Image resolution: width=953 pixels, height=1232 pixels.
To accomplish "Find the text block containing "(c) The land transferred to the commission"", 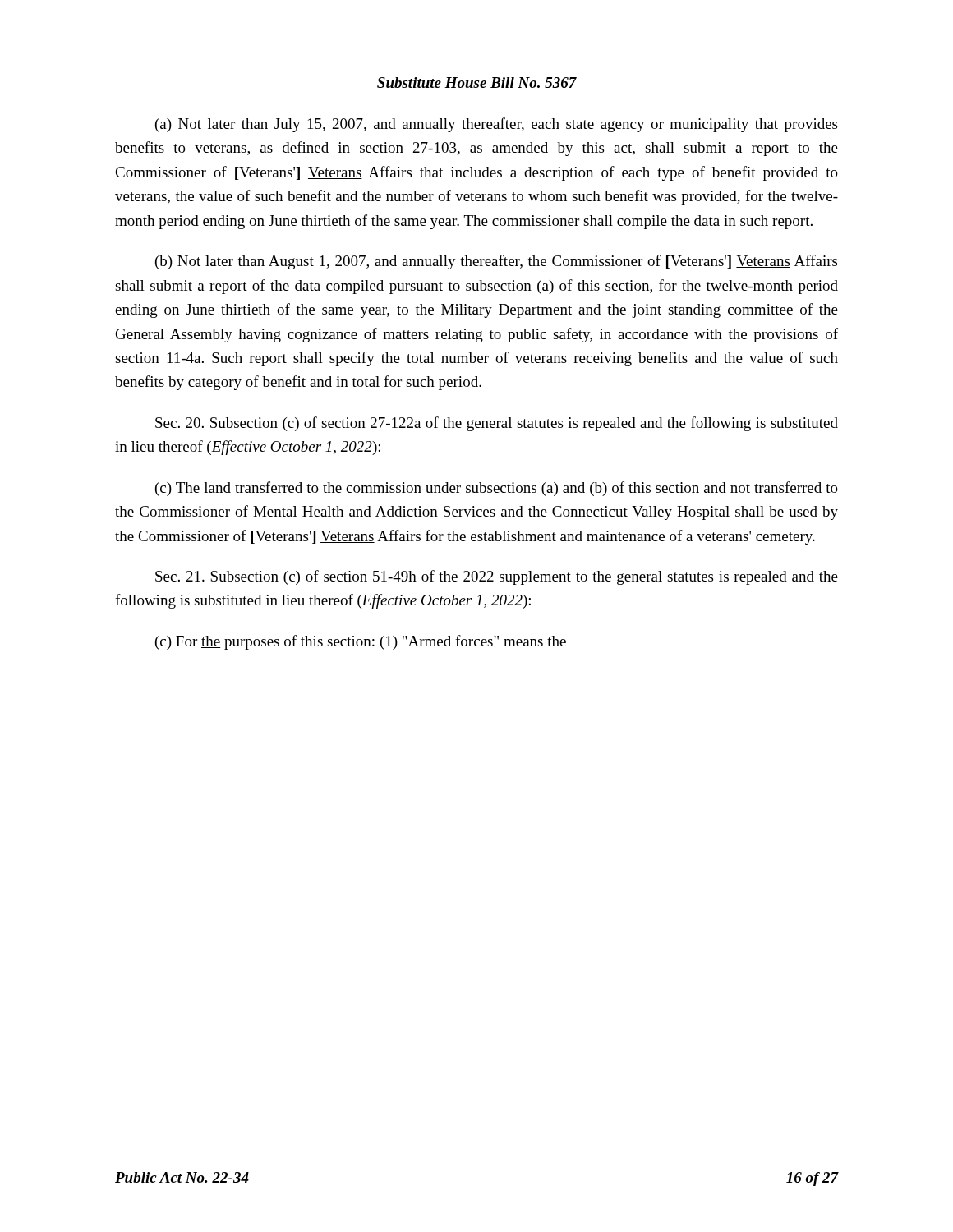I will [476, 511].
